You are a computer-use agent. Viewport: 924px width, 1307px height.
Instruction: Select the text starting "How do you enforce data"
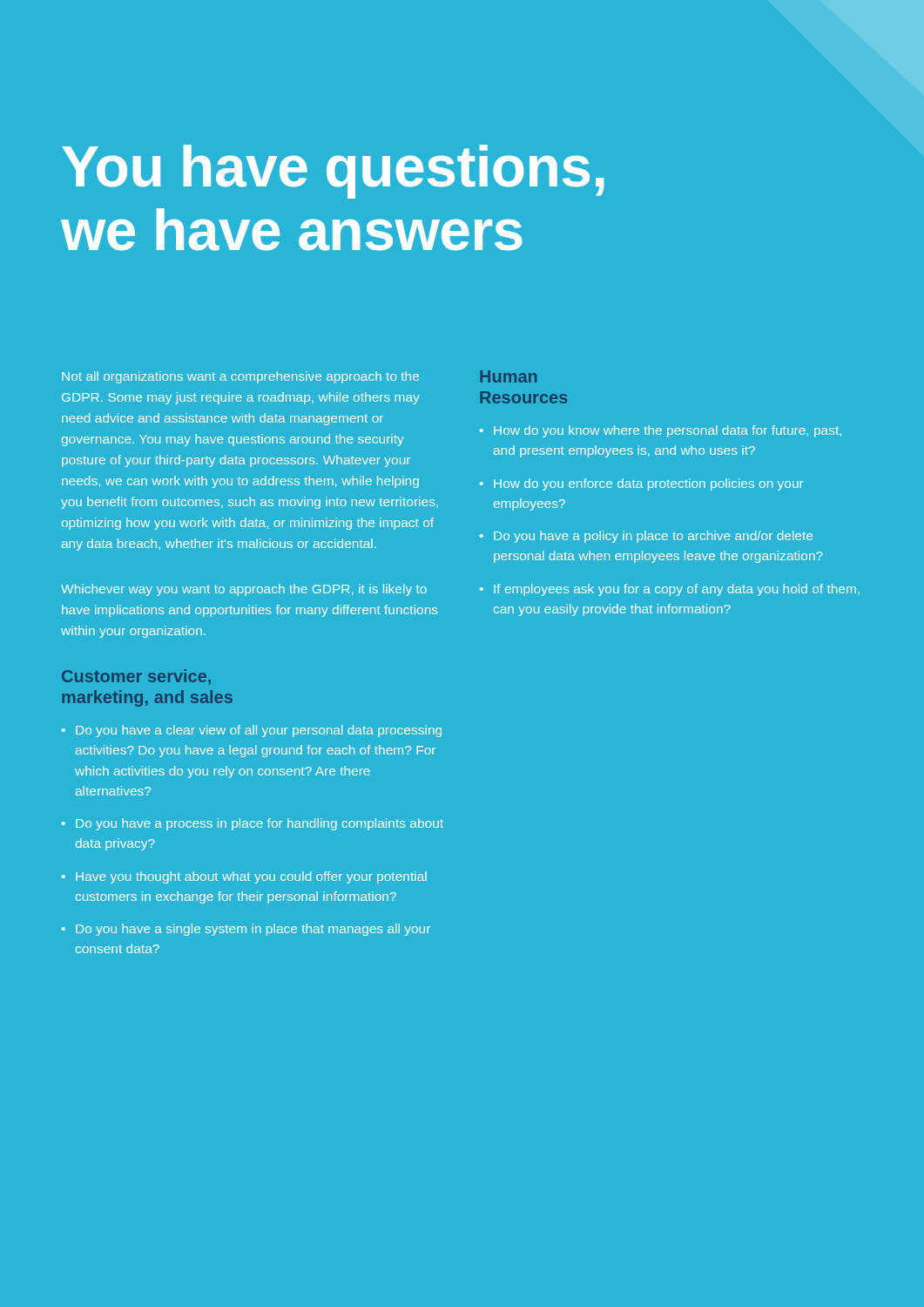pyautogui.click(x=648, y=493)
